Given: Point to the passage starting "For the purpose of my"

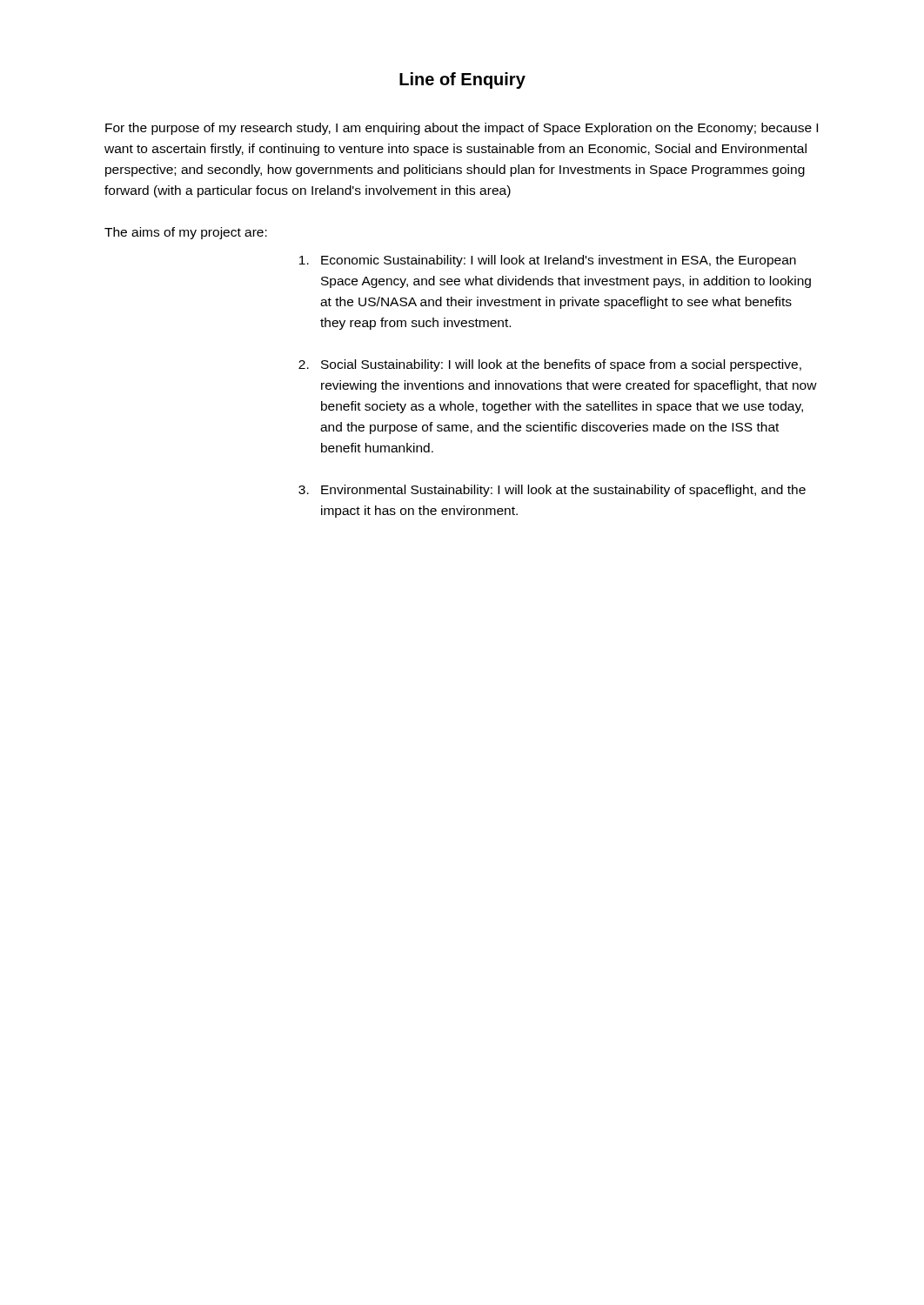Looking at the screenshot, I should tap(462, 159).
